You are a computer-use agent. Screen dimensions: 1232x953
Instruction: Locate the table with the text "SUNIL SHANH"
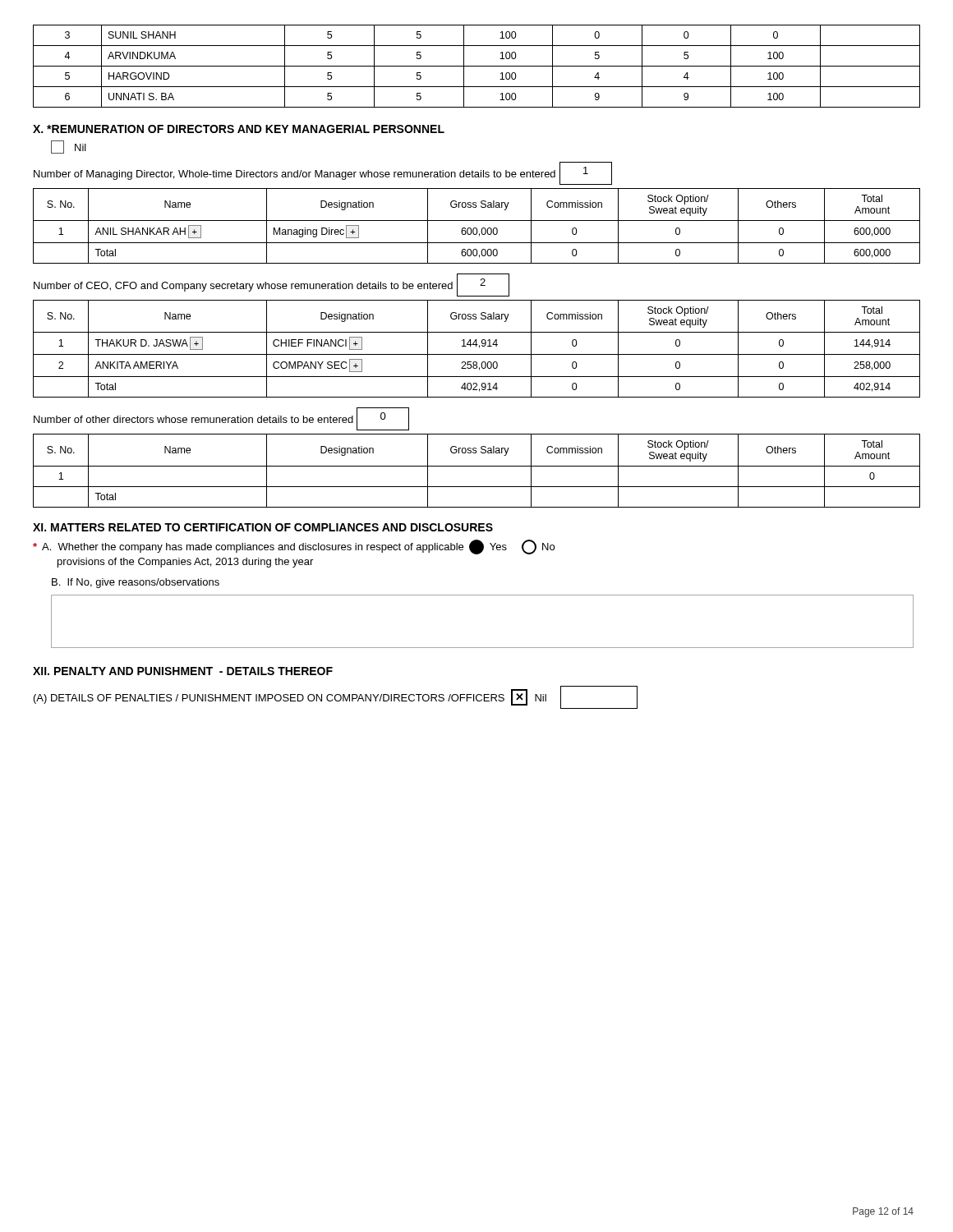pyautogui.click(x=476, y=66)
